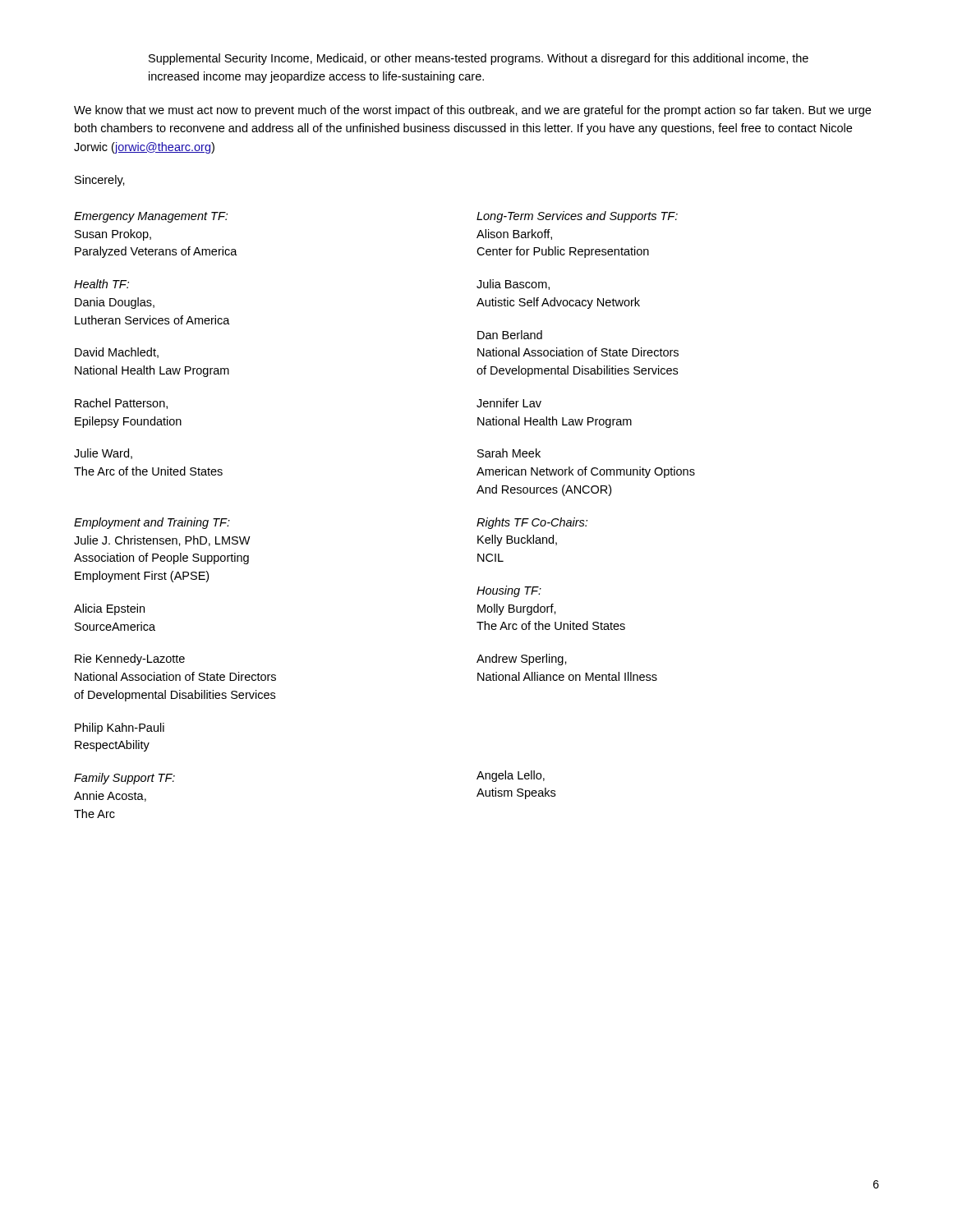Select the block starting "We know that we must act now"
The width and height of the screenshot is (953, 1232).
click(x=473, y=128)
